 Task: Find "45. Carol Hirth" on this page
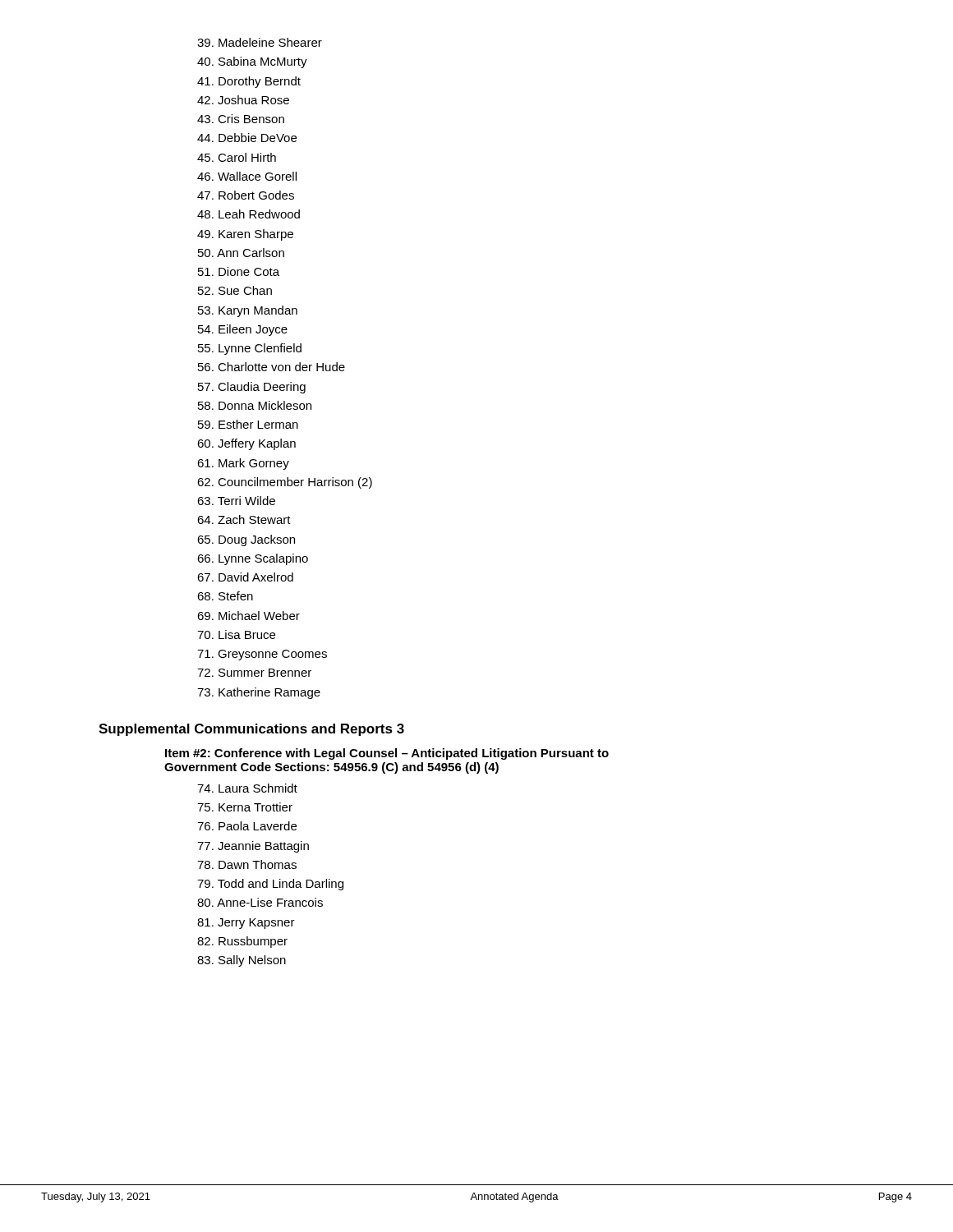click(237, 157)
